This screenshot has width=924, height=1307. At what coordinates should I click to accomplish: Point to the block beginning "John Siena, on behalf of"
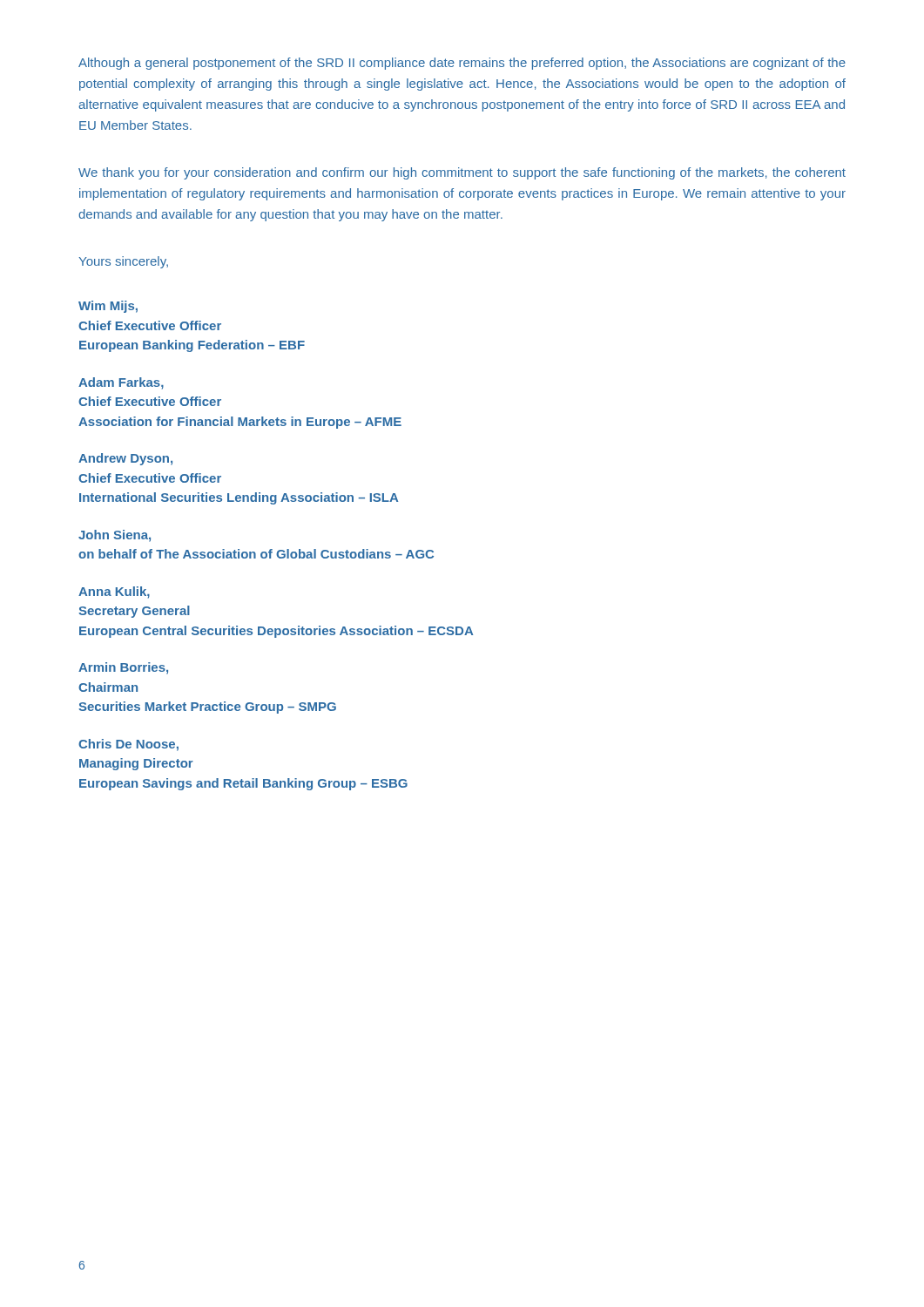pos(256,544)
